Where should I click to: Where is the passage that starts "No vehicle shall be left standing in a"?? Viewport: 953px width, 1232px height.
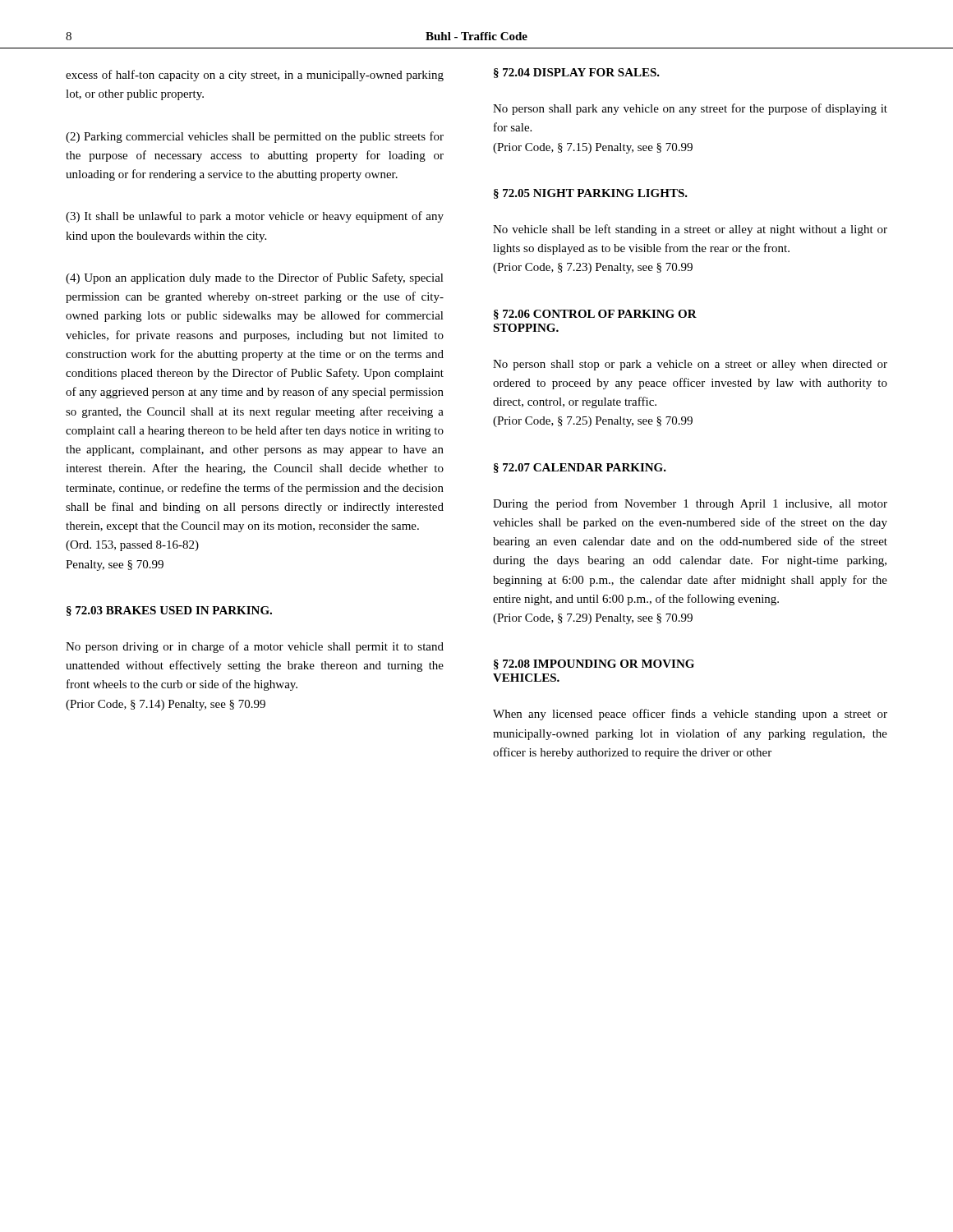pos(690,249)
